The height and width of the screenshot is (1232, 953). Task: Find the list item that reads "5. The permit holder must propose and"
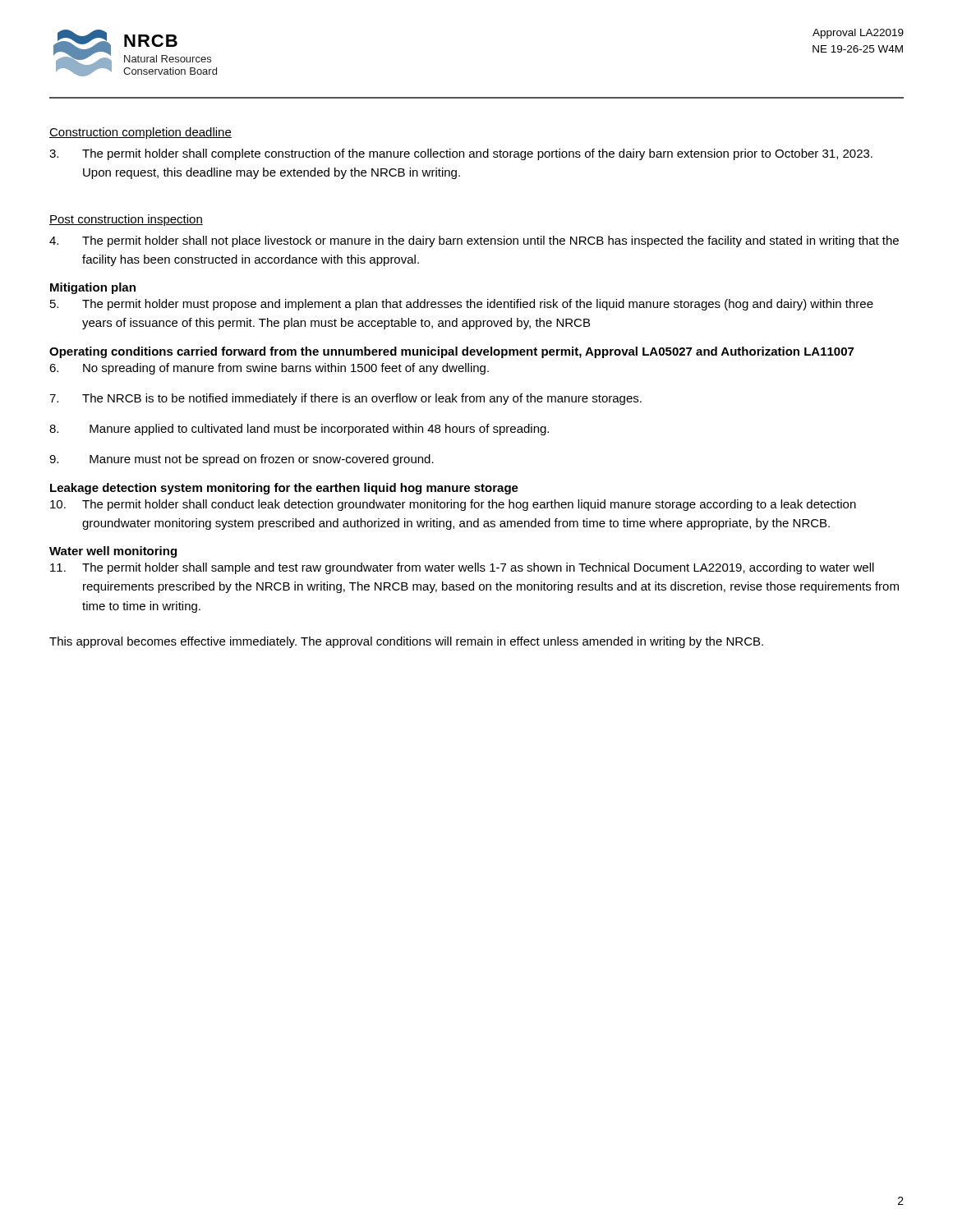click(x=476, y=313)
